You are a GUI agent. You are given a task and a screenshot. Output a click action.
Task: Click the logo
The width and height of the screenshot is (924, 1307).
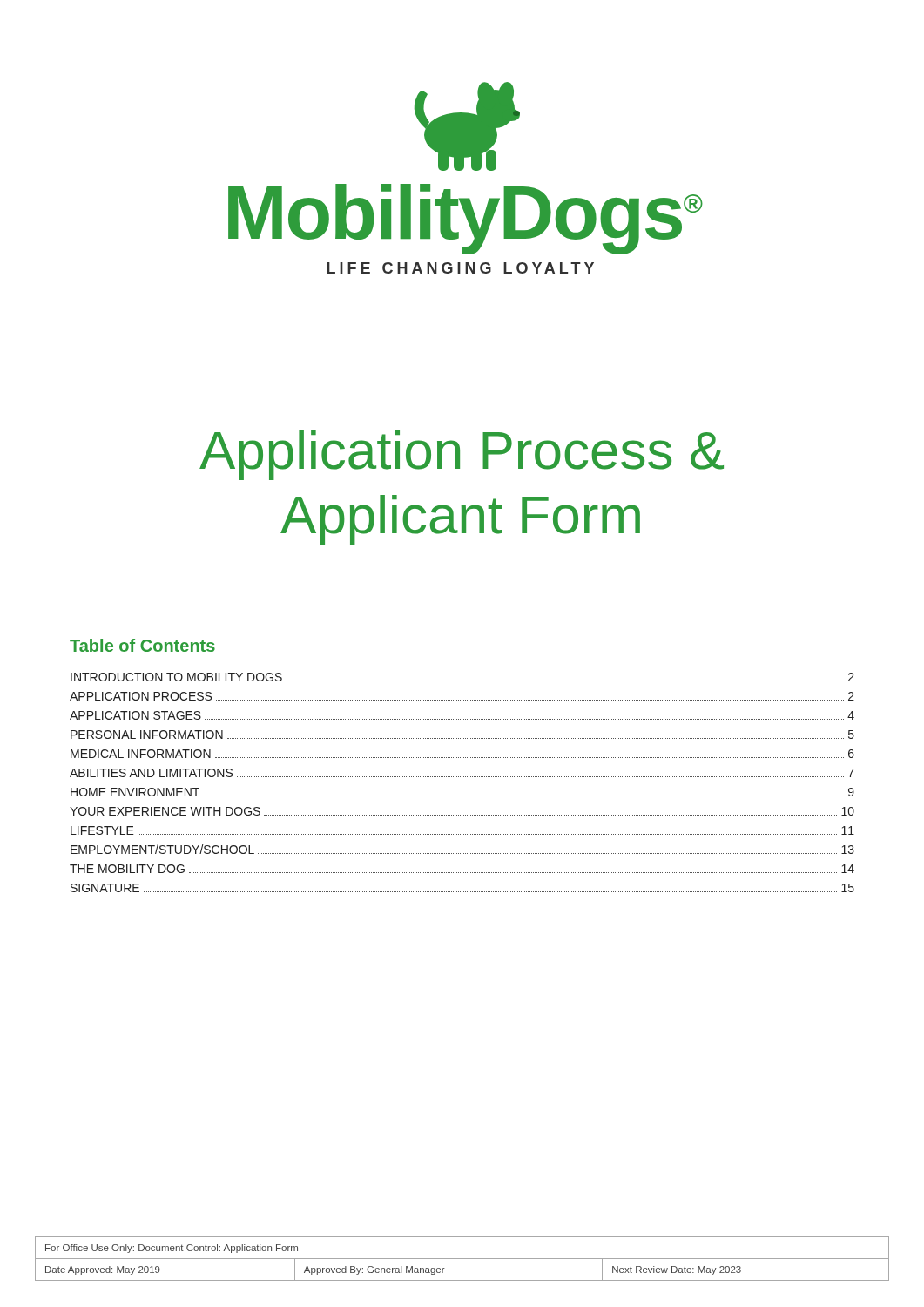coord(462,165)
